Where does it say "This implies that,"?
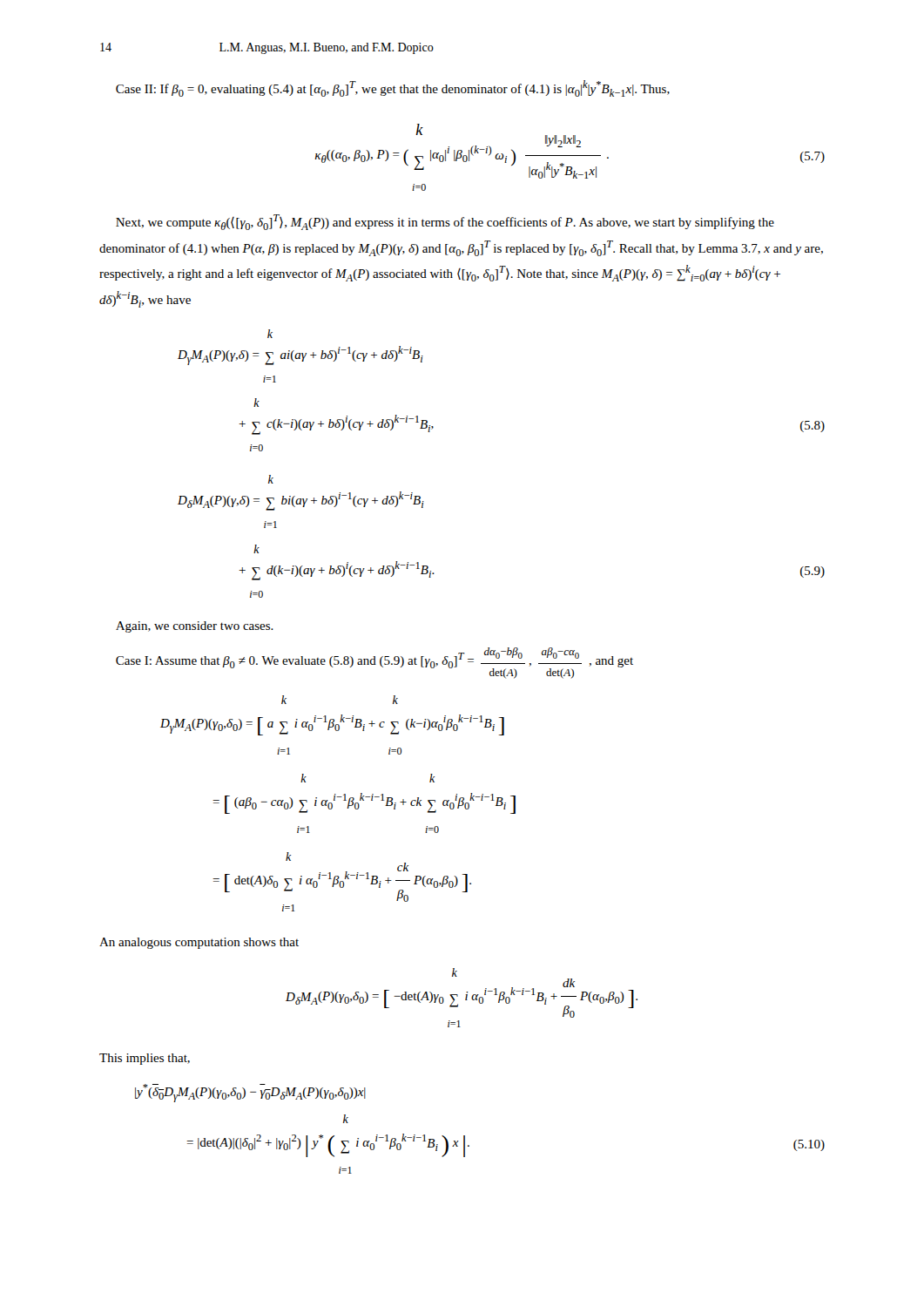 [145, 1058]
